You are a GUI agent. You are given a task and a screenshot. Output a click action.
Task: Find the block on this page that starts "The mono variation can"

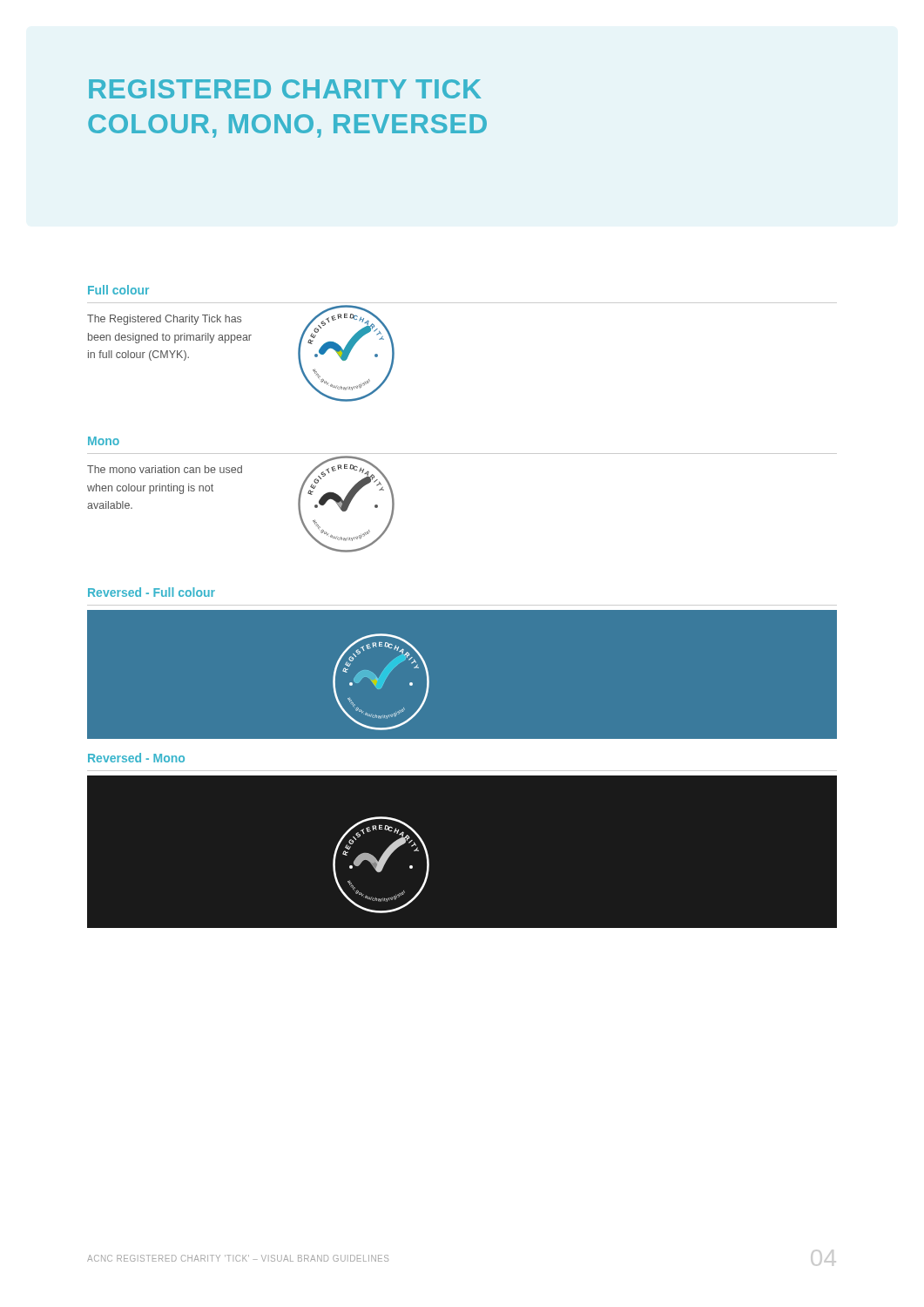click(x=165, y=488)
